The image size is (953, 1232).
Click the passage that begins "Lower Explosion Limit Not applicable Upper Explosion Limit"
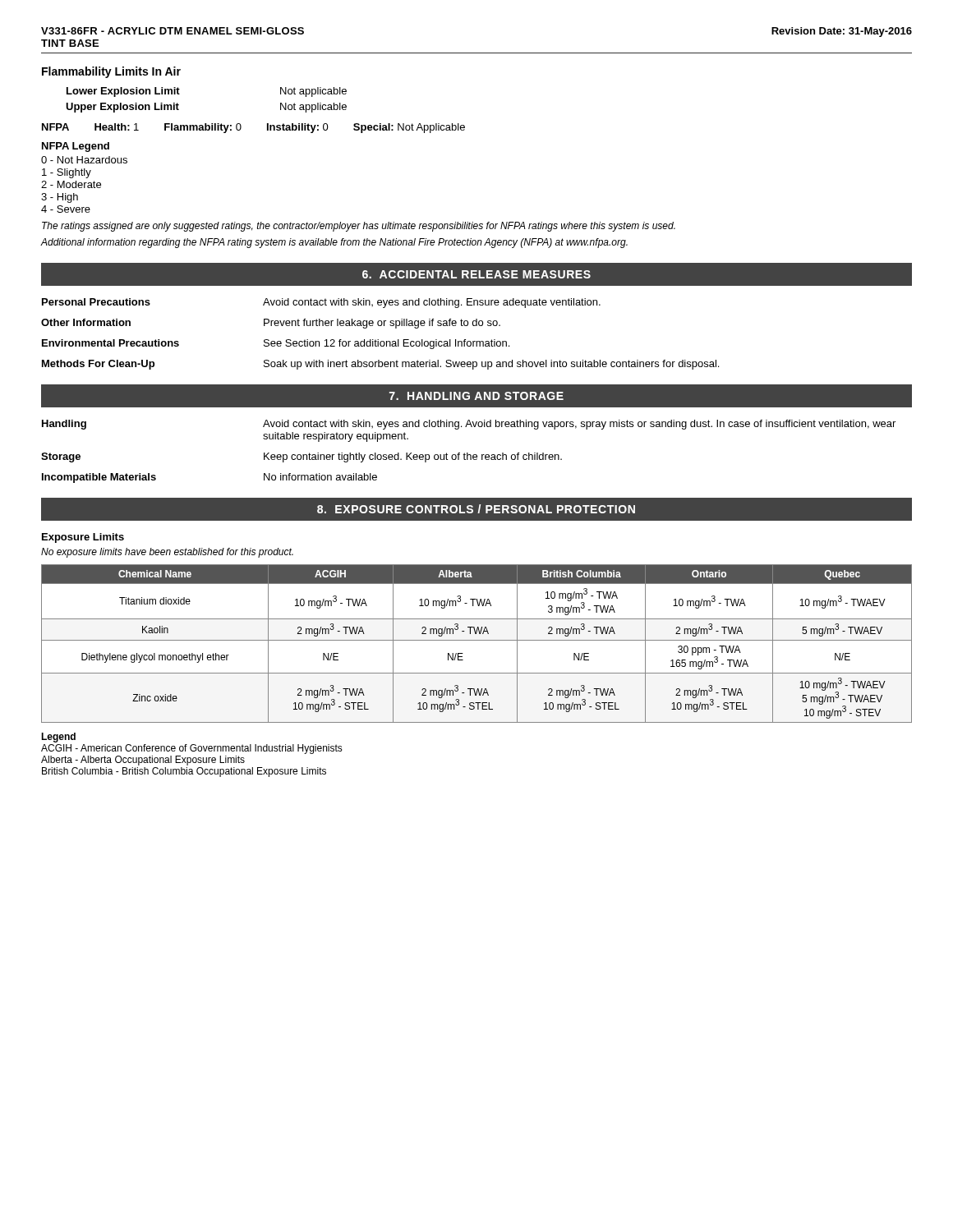pyautogui.click(x=124, y=92)
